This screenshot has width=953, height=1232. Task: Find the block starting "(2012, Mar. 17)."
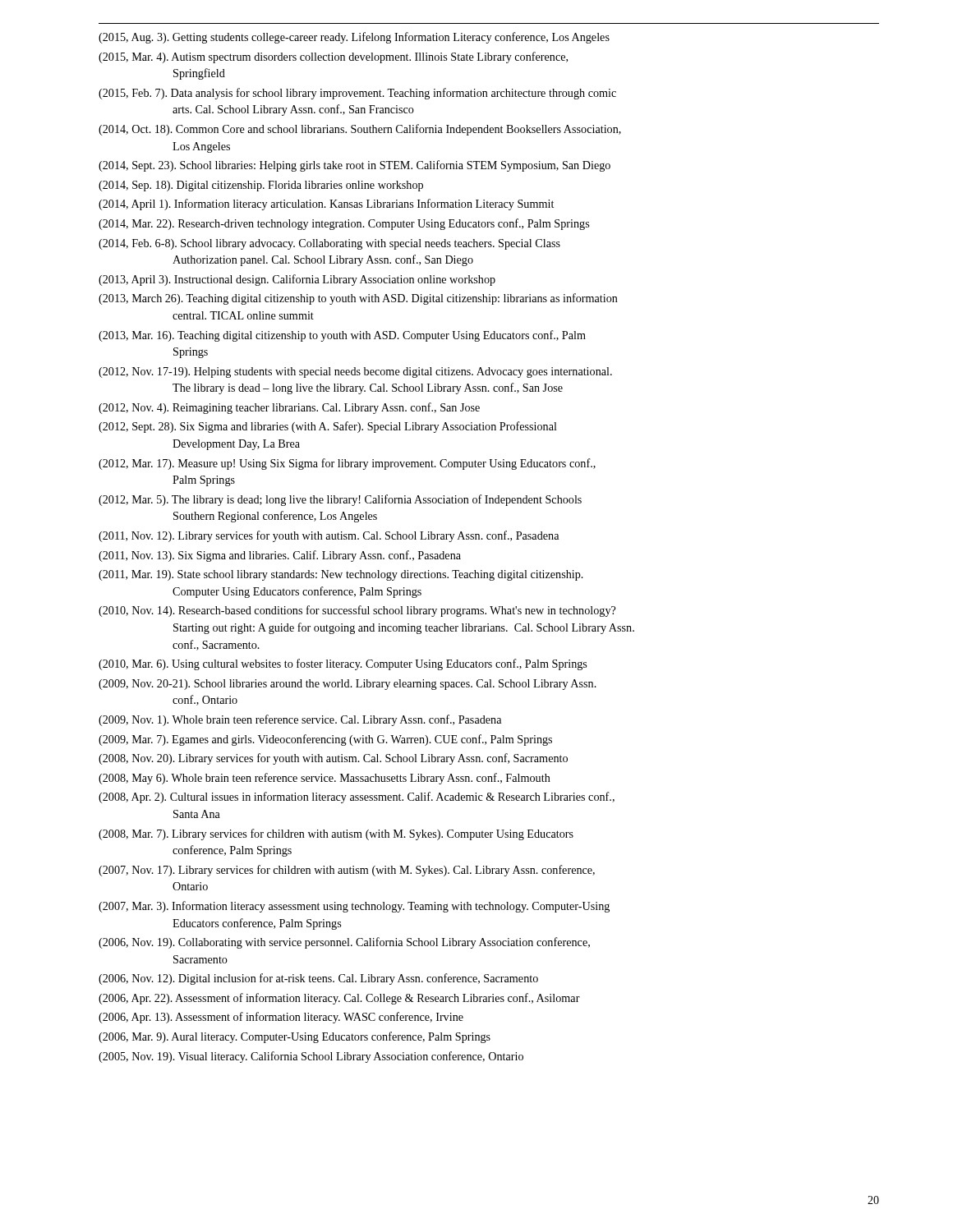coord(347,471)
